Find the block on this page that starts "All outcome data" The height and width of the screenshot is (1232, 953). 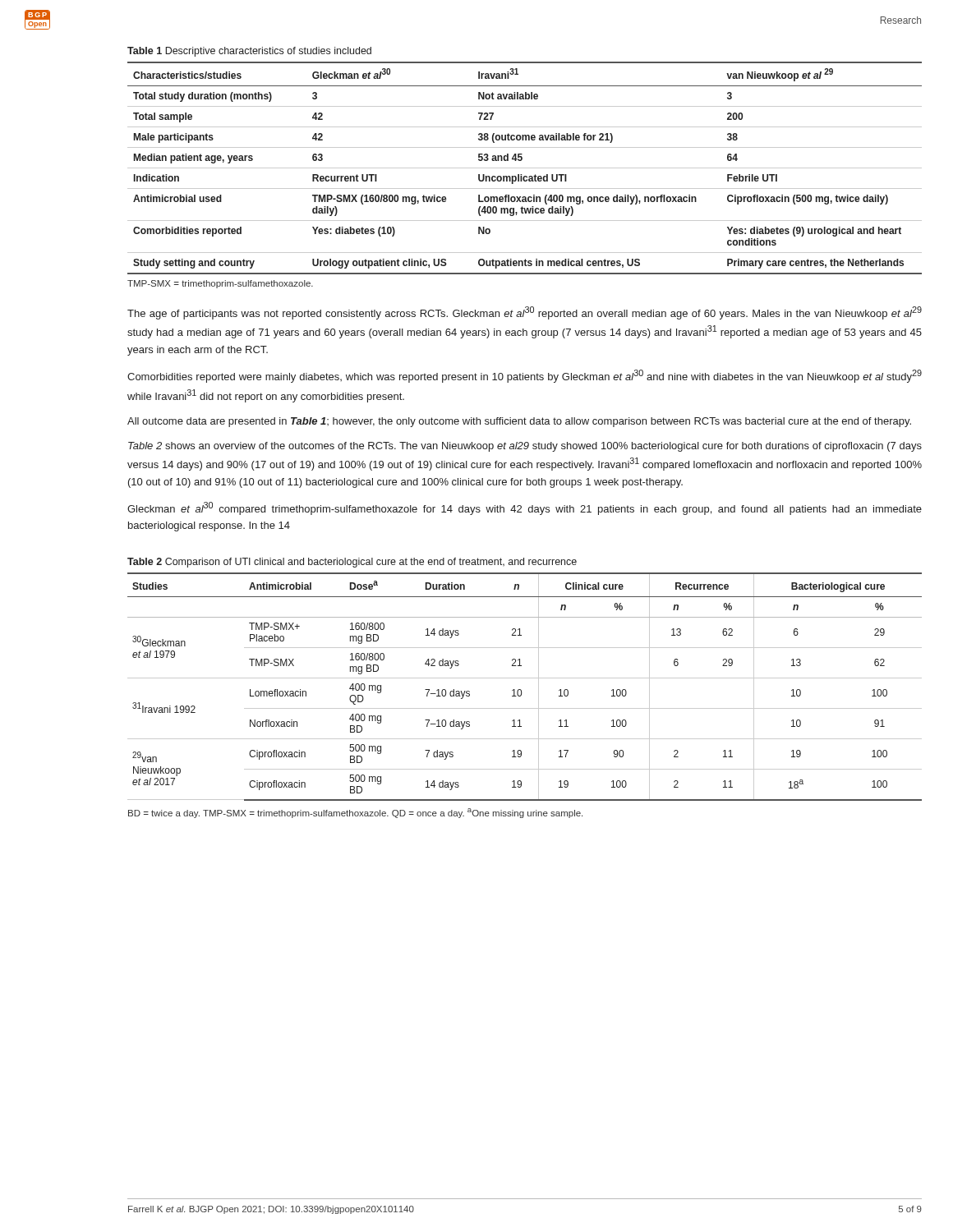coord(520,421)
